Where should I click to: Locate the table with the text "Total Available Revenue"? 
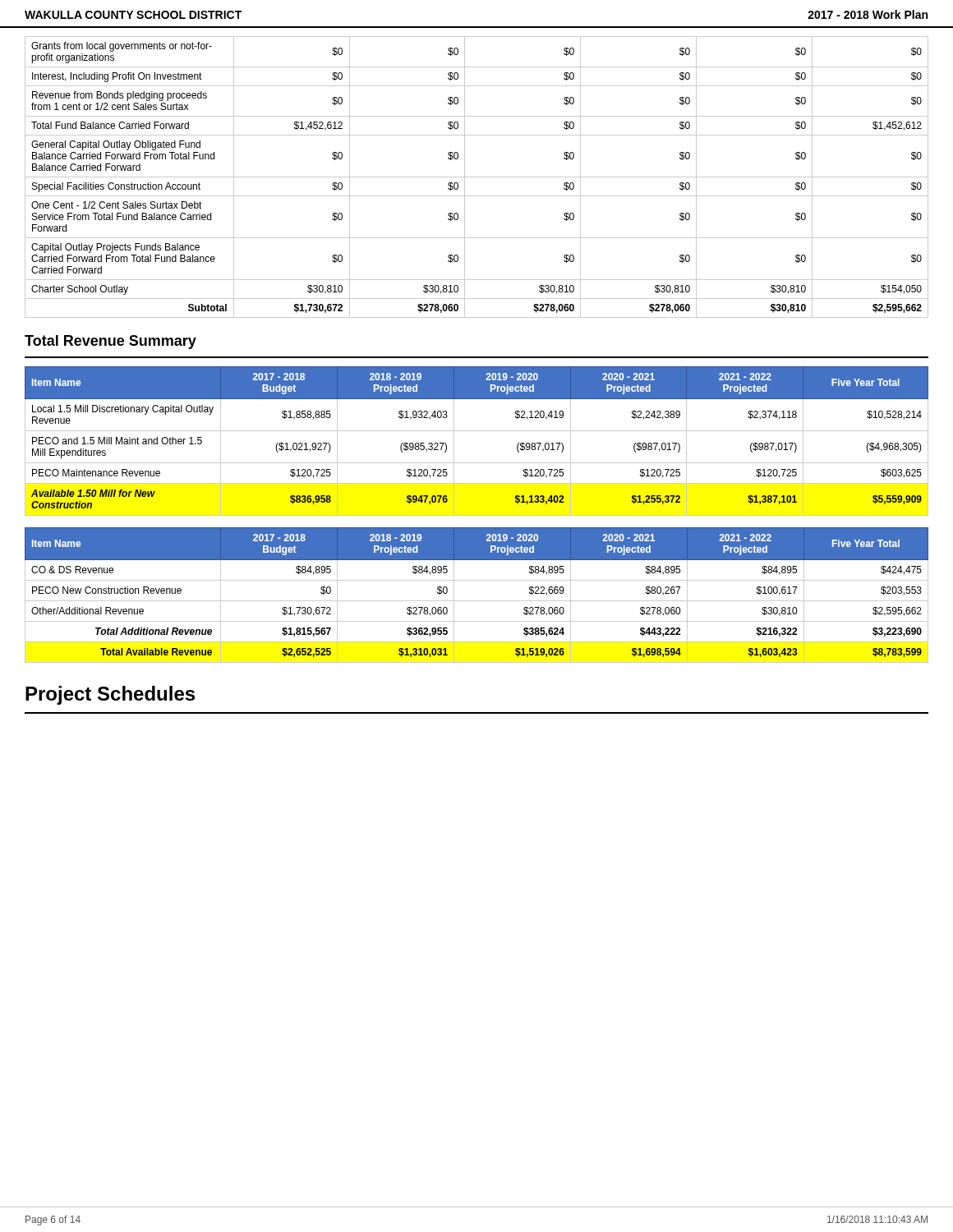(x=476, y=595)
